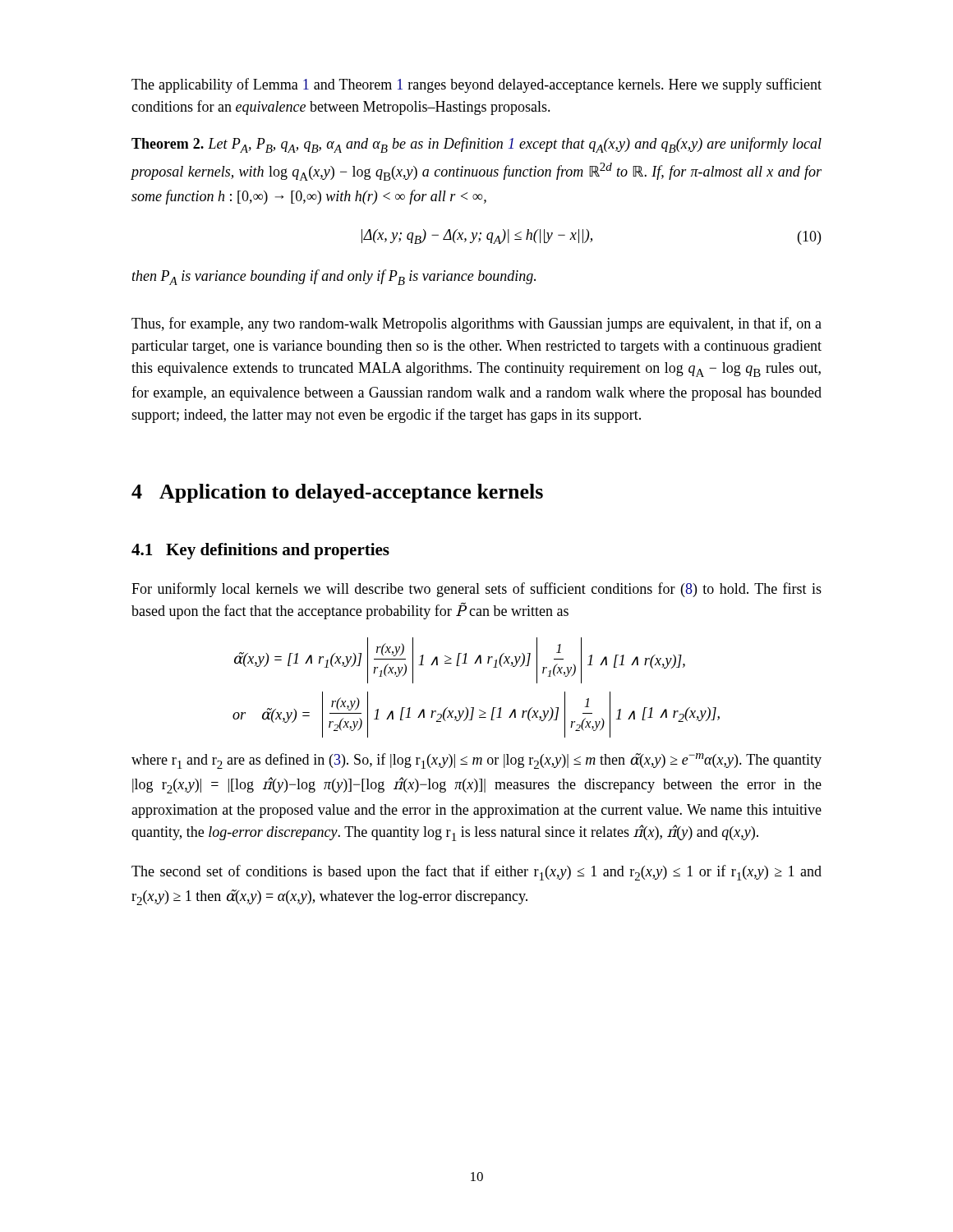
Task: Point to the text starting "The second set of"
Action: click(476, 885)
